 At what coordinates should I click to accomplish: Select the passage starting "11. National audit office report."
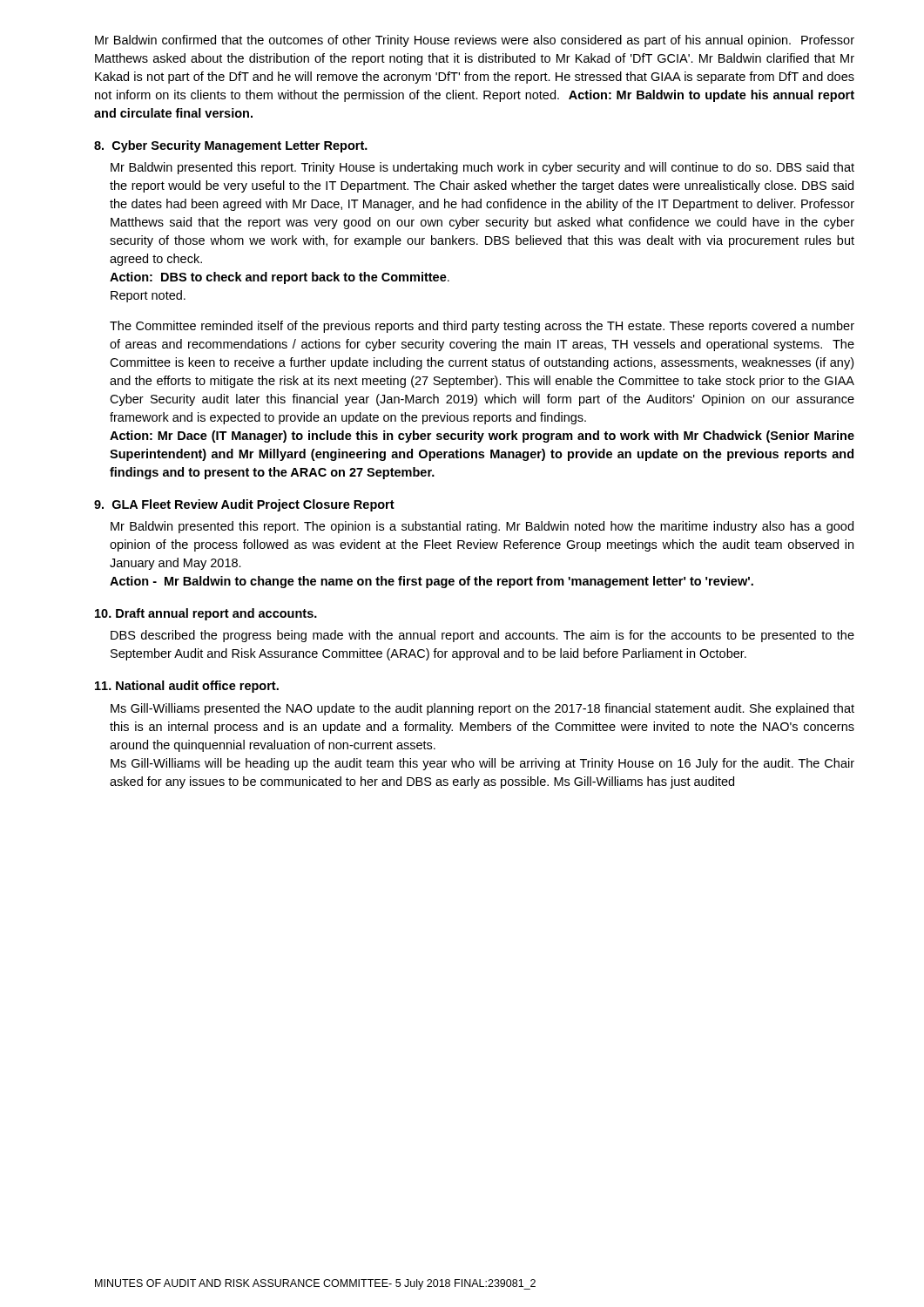tap(187, 686)
